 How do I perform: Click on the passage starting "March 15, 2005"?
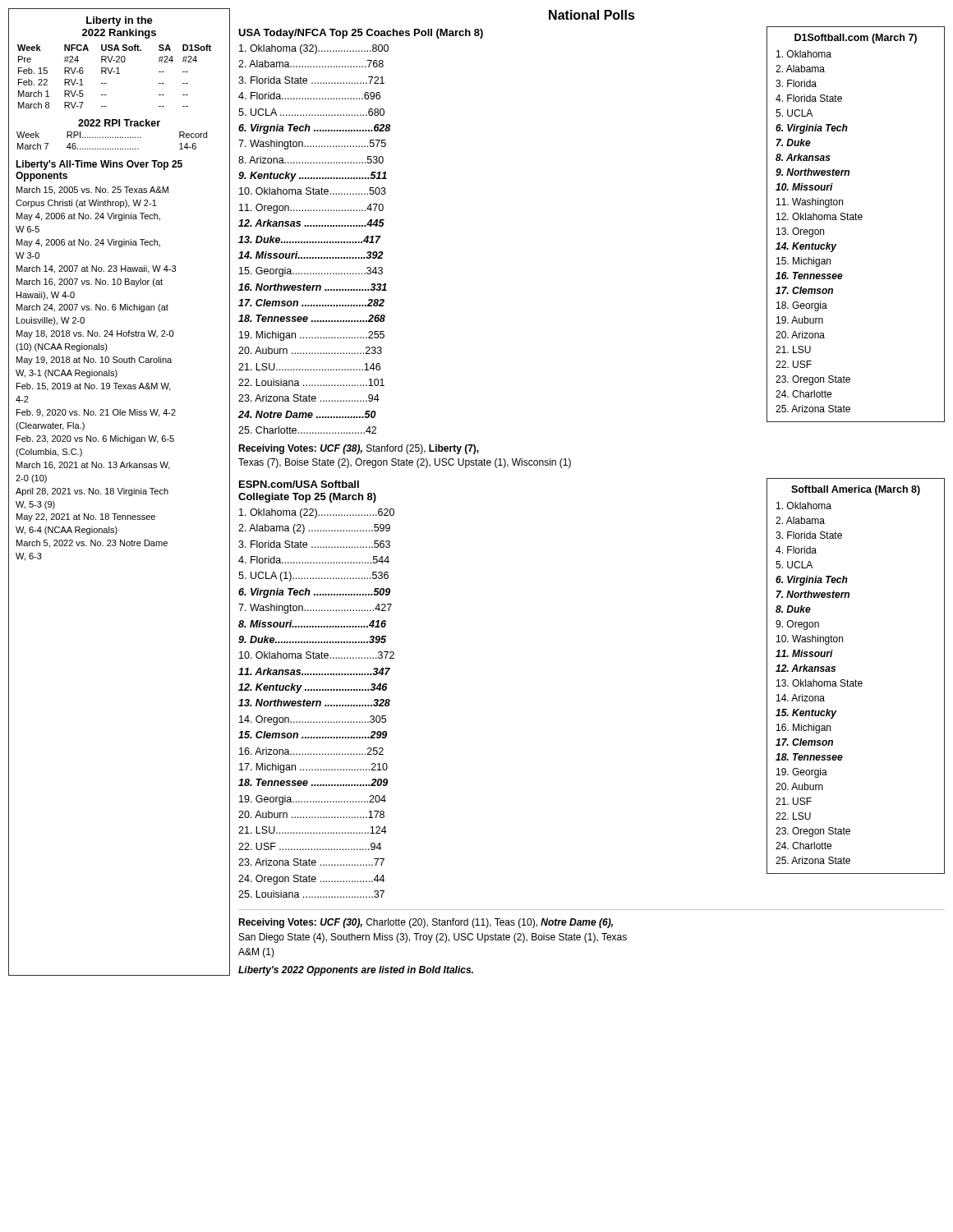96,373
